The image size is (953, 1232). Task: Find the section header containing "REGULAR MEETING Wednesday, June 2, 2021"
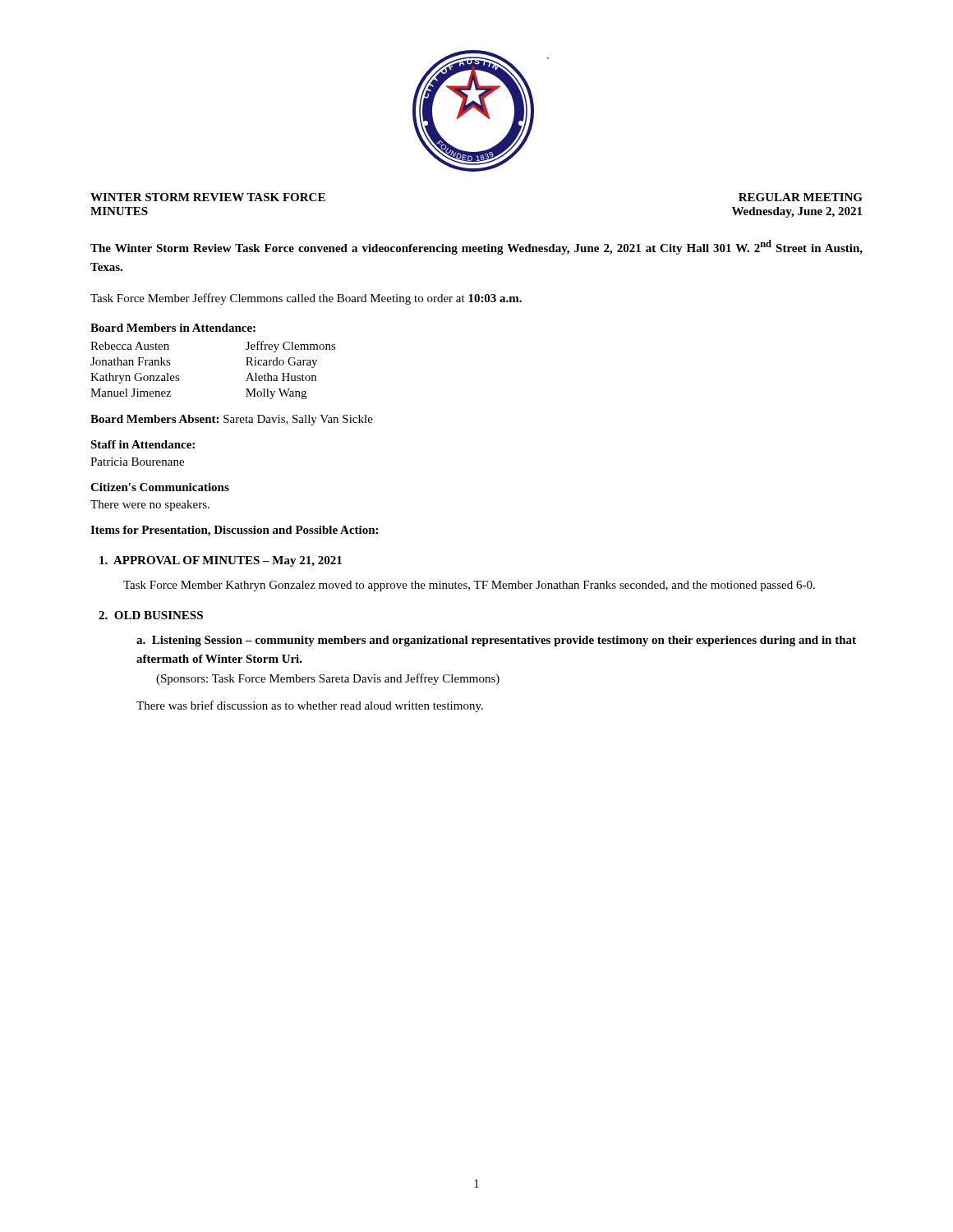click(x=797, y=204)
